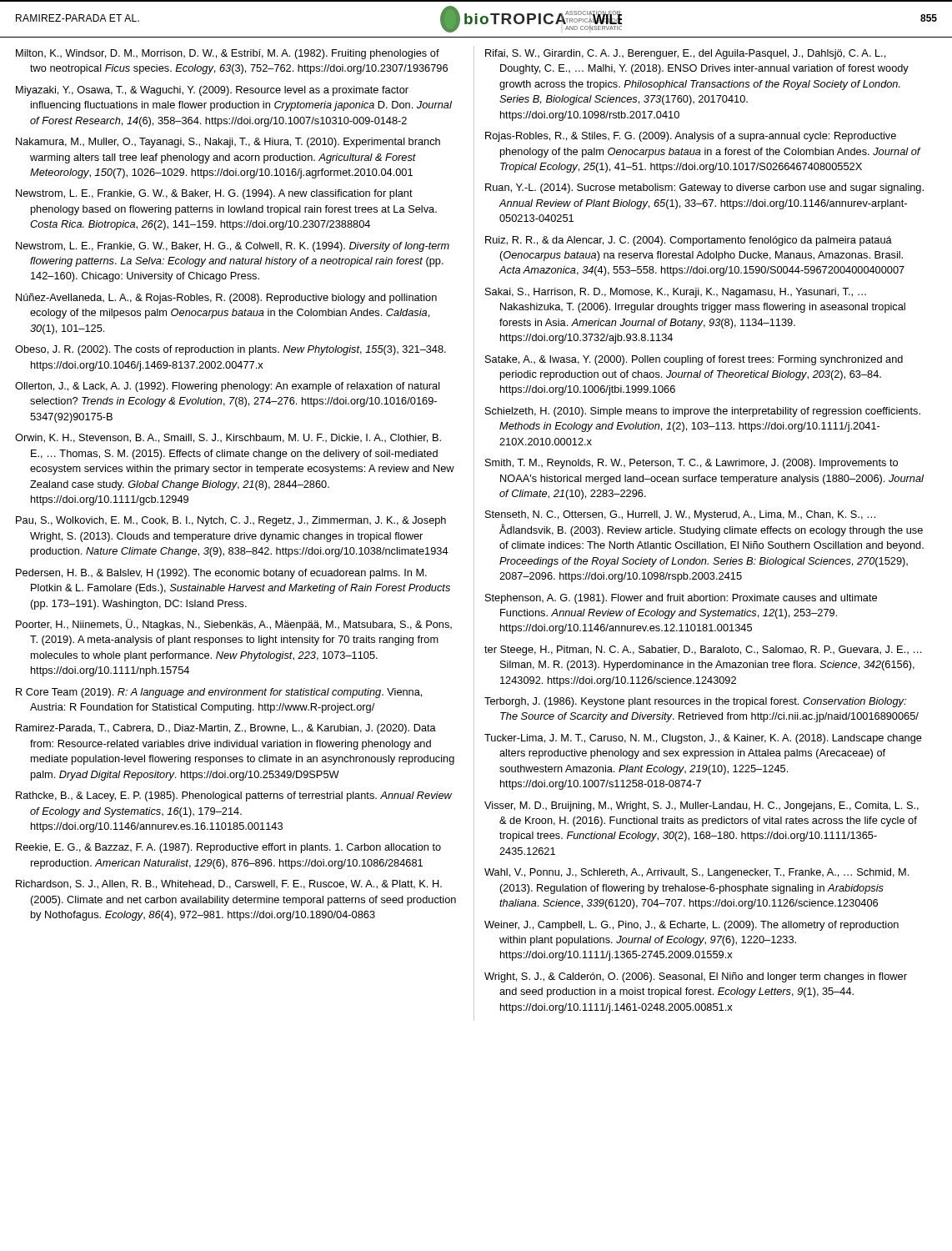Select the region starting "Newstrom, L. E., Frankie, G. W., Baker,"

coord(232,261)
